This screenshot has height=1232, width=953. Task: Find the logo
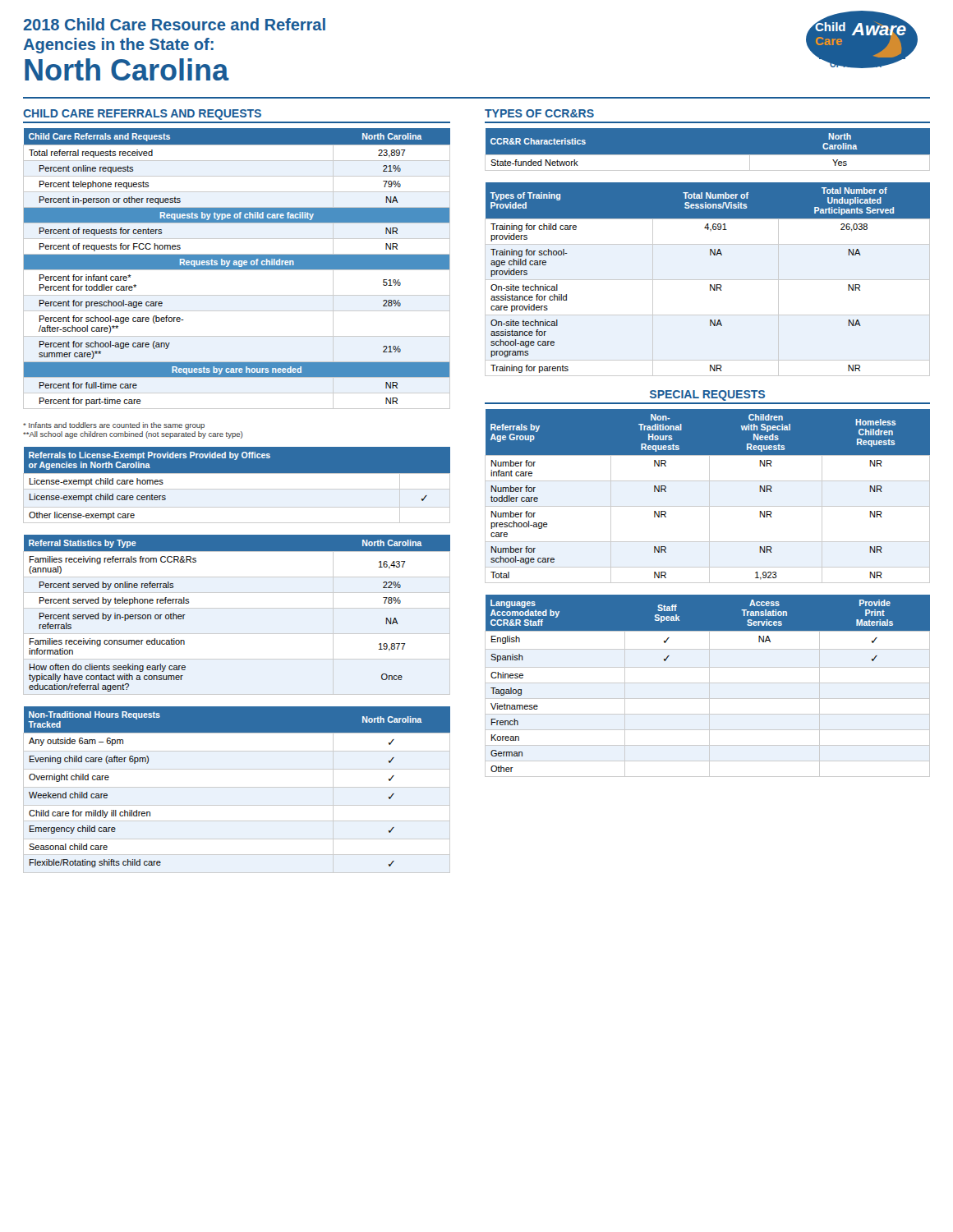tap(864, 48)
